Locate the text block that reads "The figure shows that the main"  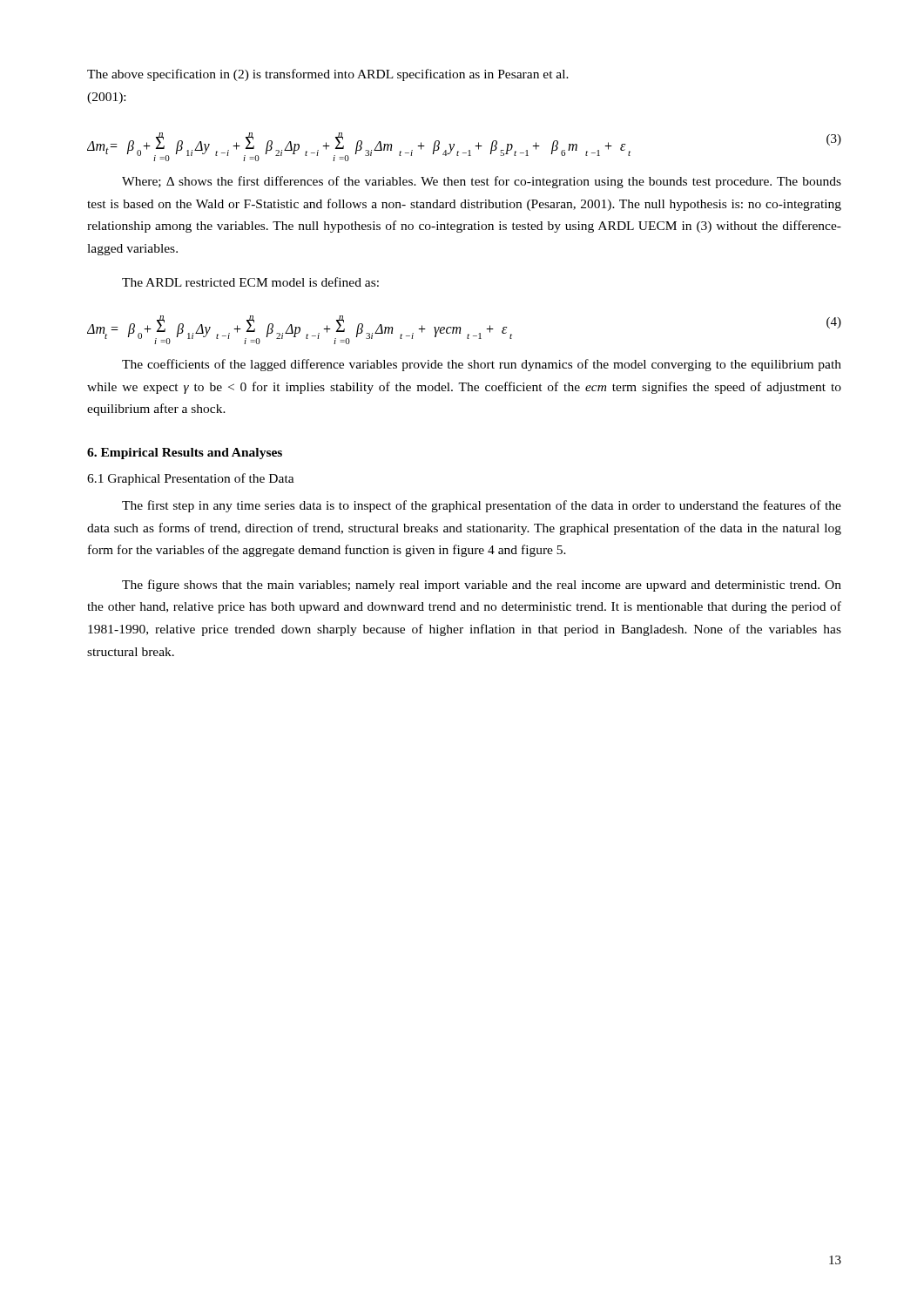[x=464, y=618]
